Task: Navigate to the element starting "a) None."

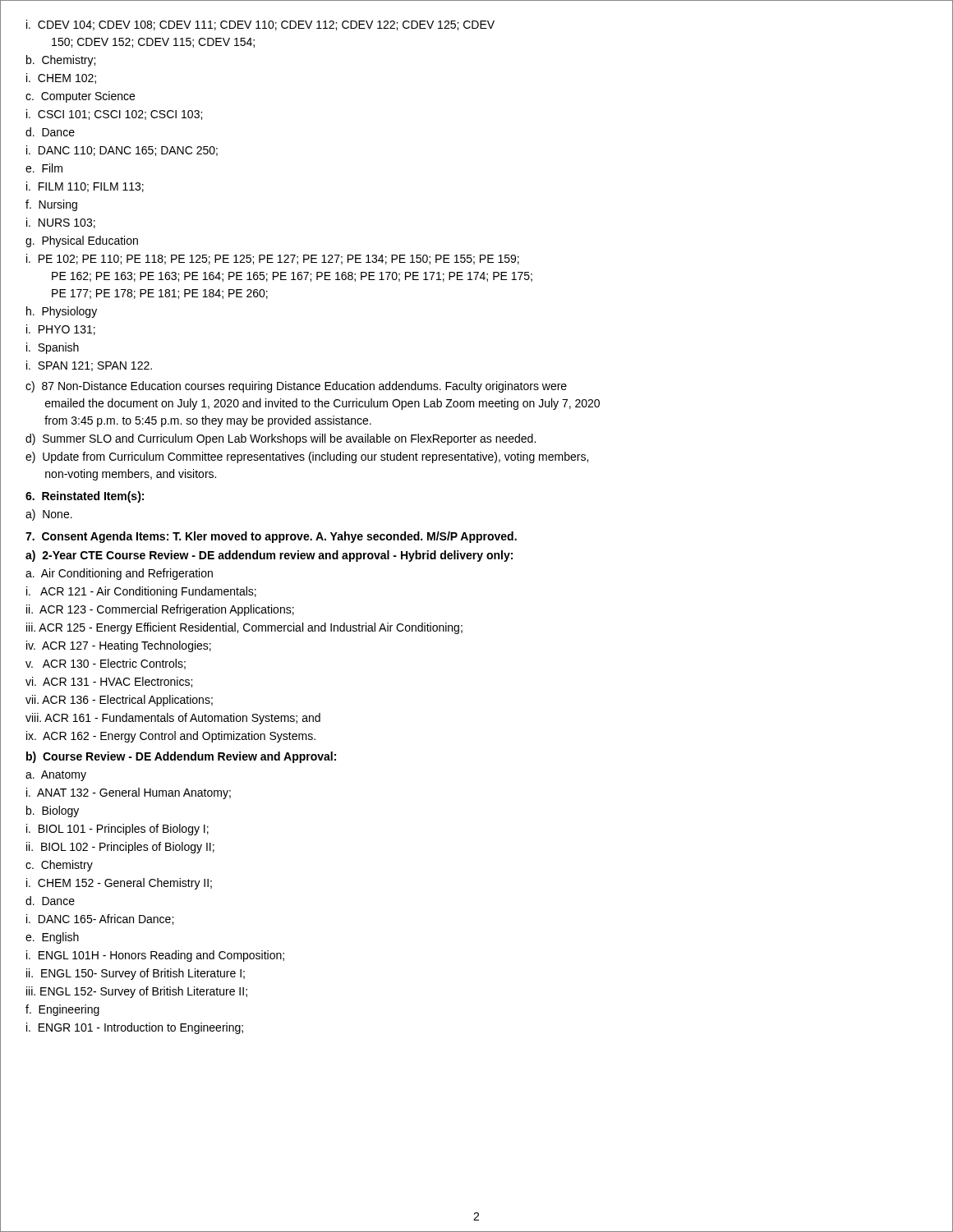Action: [x=49, y=514]
